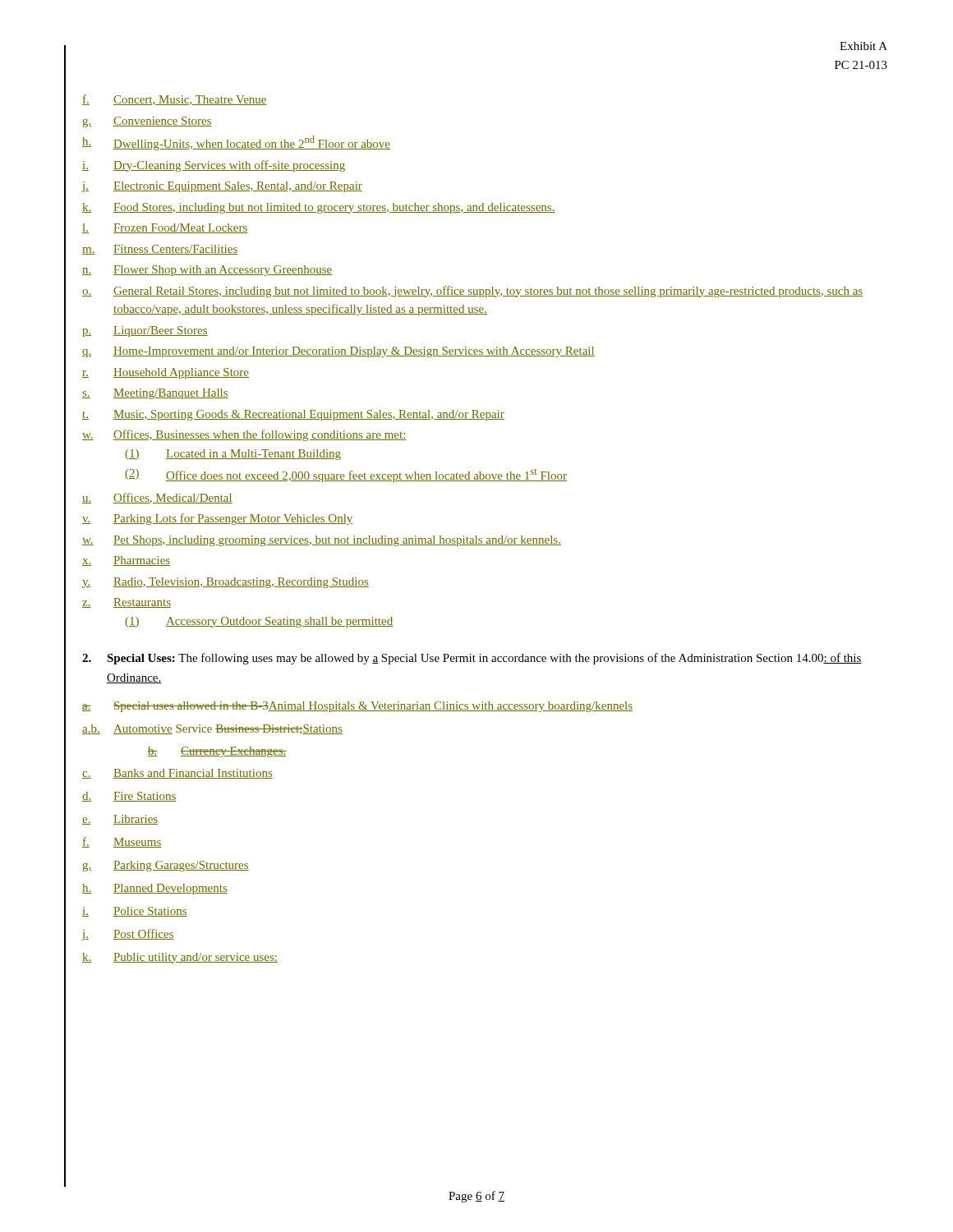The height and width of the screenshot is (1232, 953).
Task: Point to "j. Post Offices"
Action: 128,935
